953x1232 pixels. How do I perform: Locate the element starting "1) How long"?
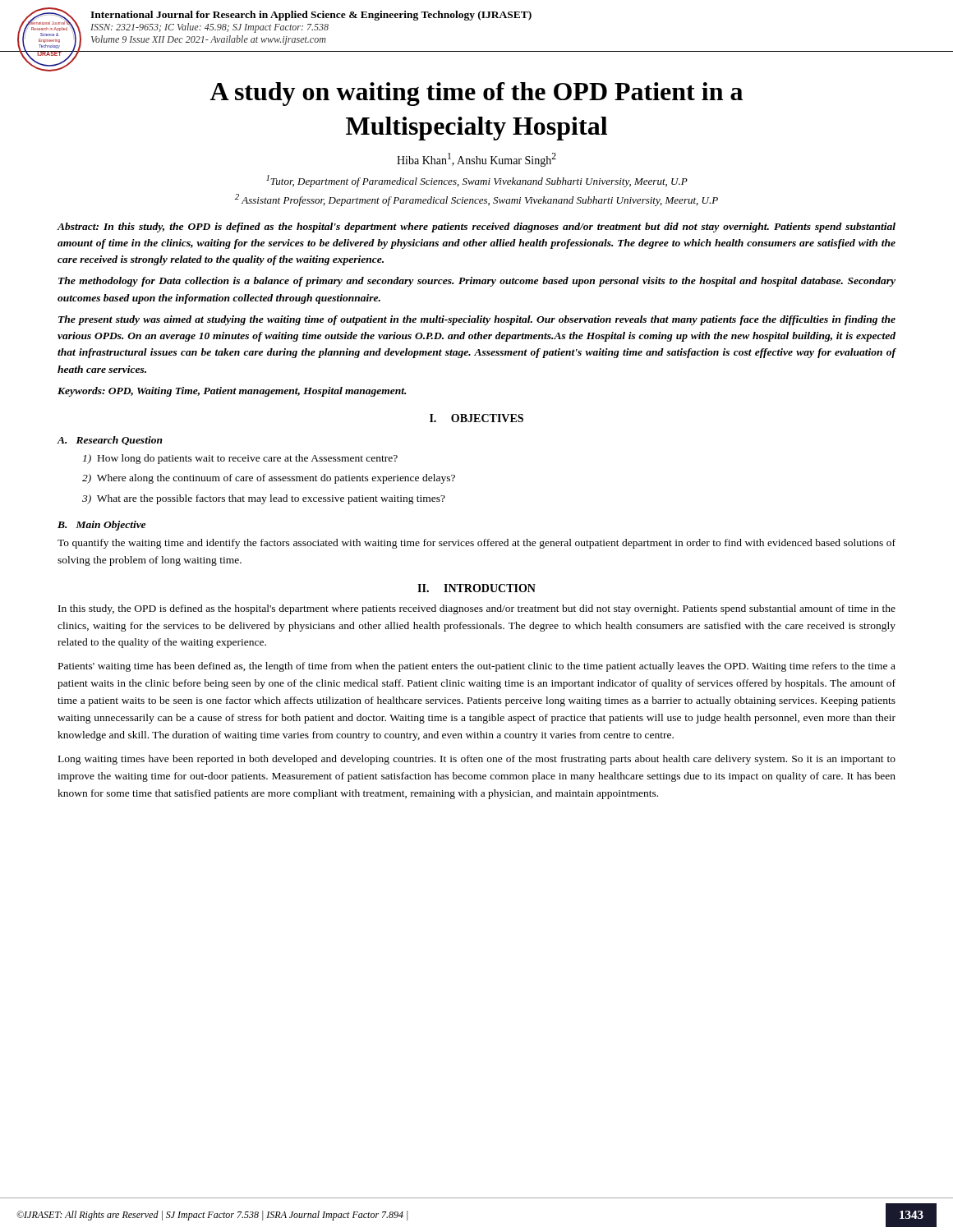[240, 458]
